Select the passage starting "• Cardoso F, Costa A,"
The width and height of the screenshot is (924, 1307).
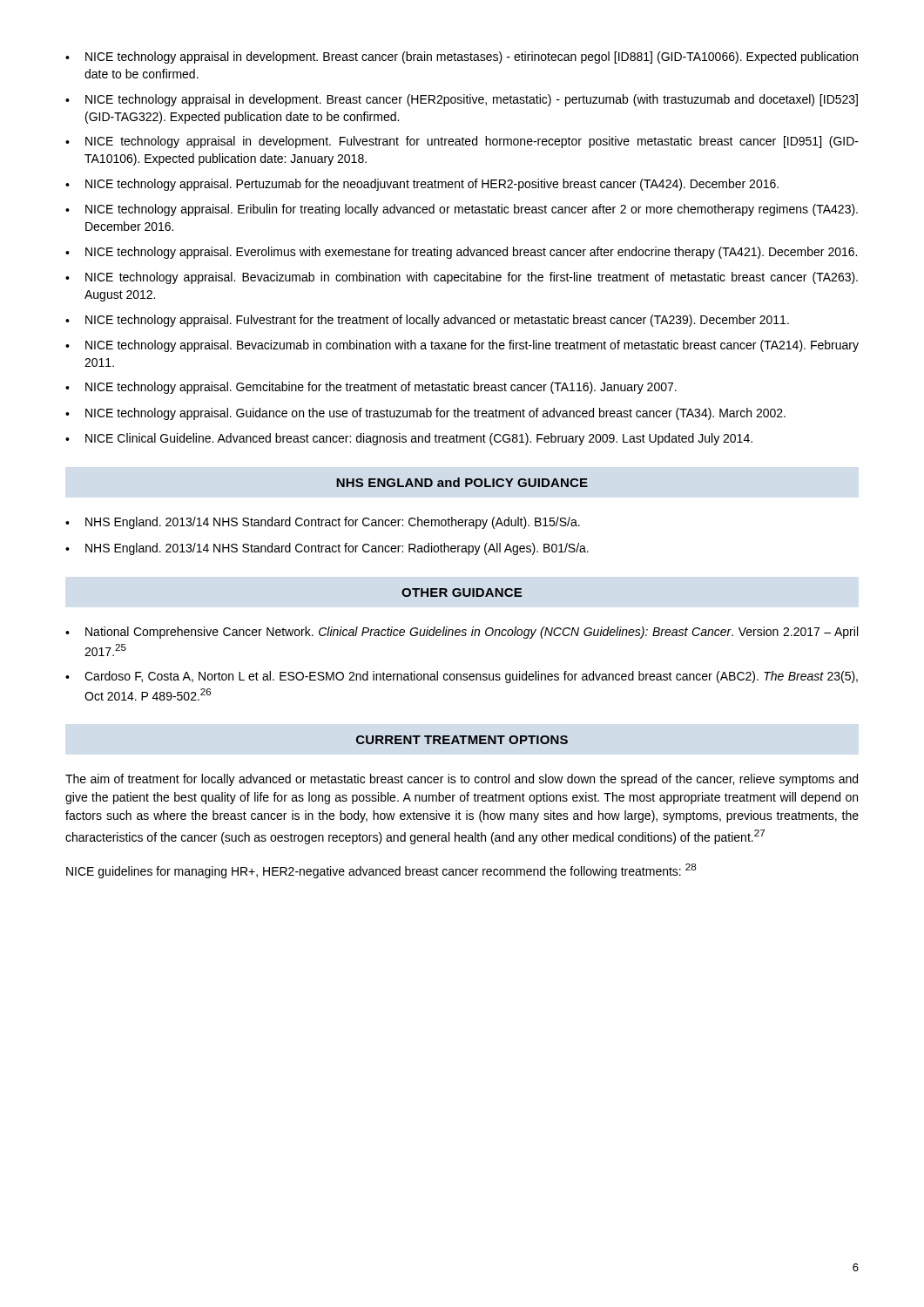point(462,686)
